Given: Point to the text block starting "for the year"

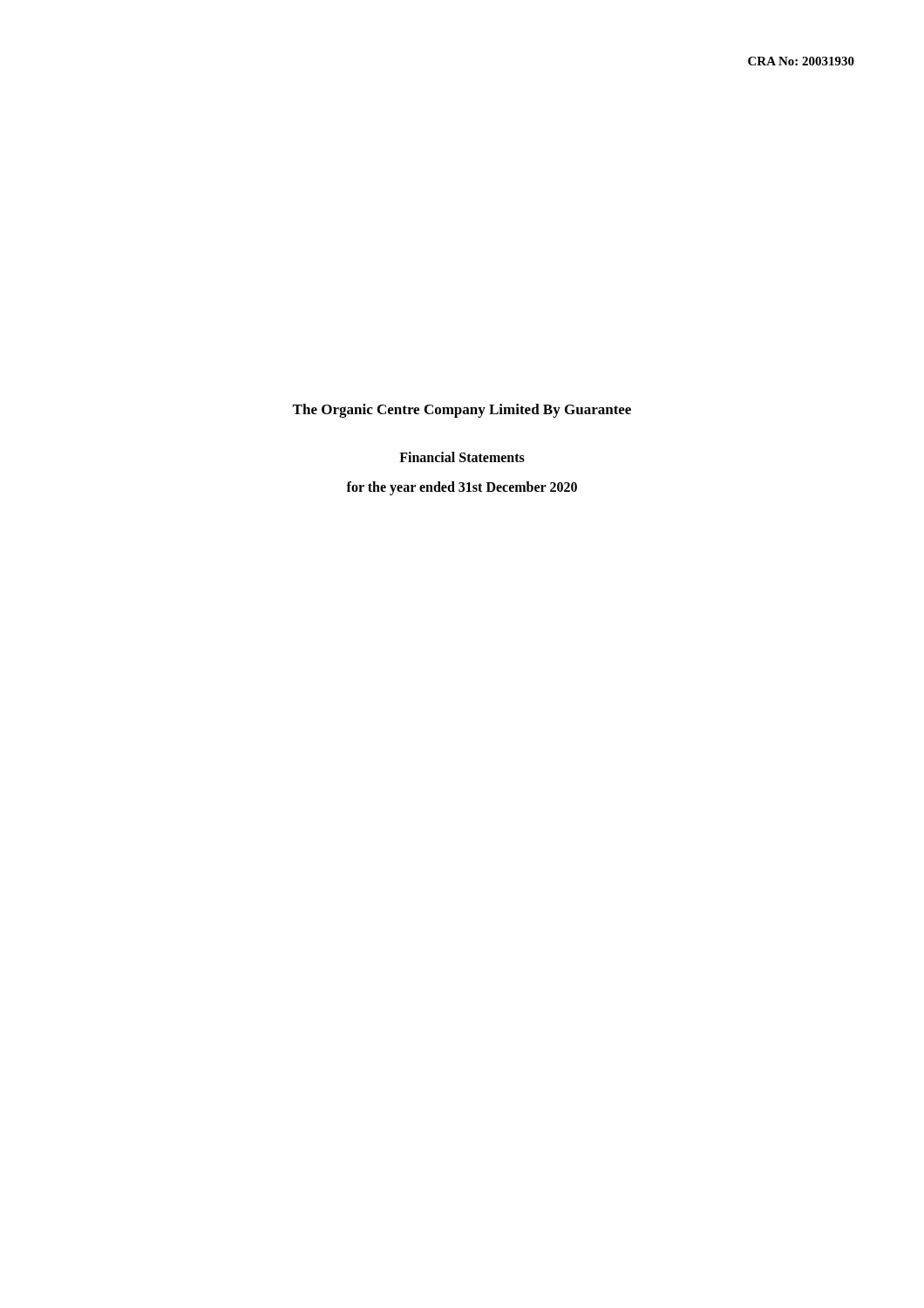Looking at the screenshot, I should 462,487.
